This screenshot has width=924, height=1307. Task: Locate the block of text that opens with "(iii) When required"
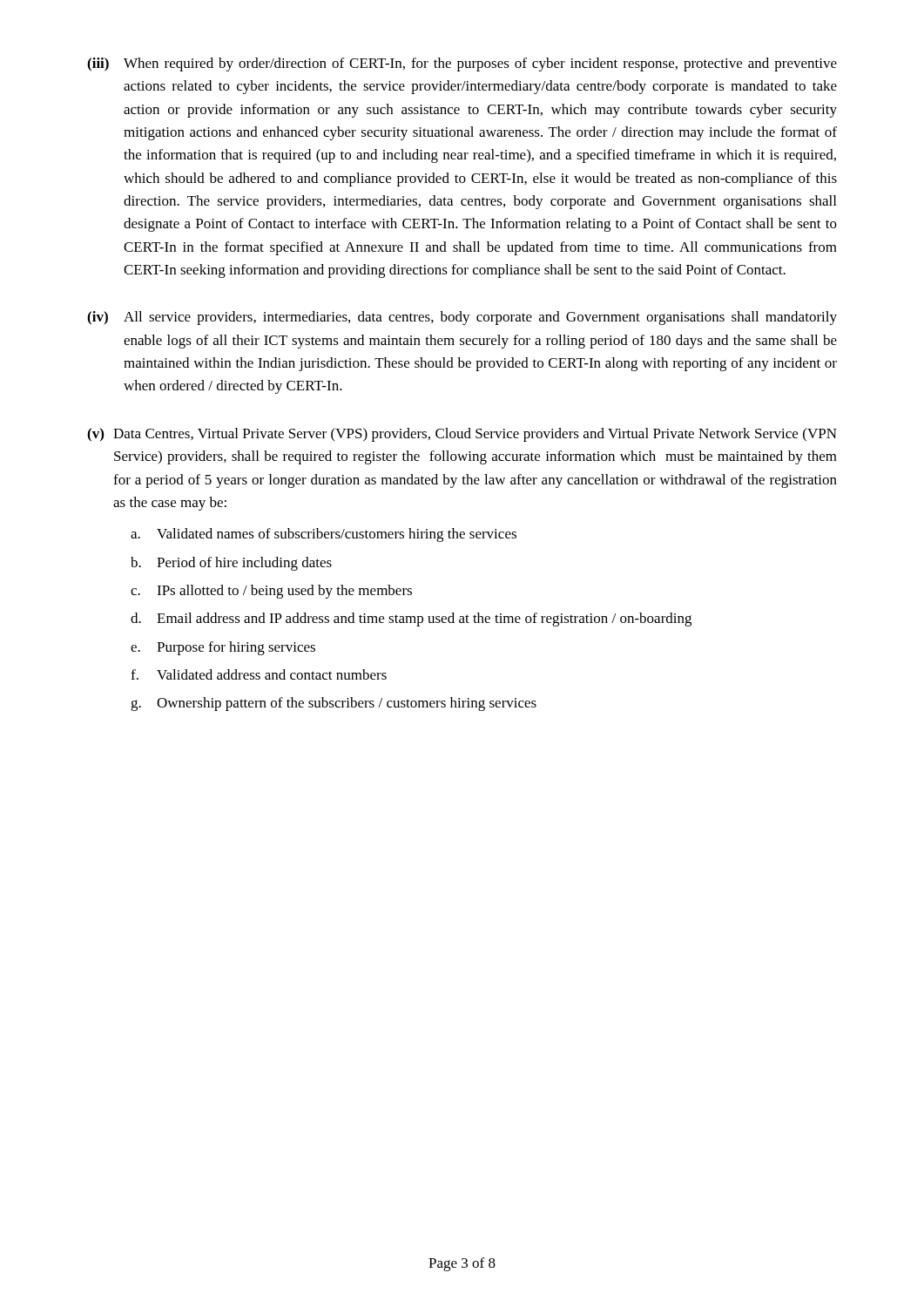click(462, 167)
